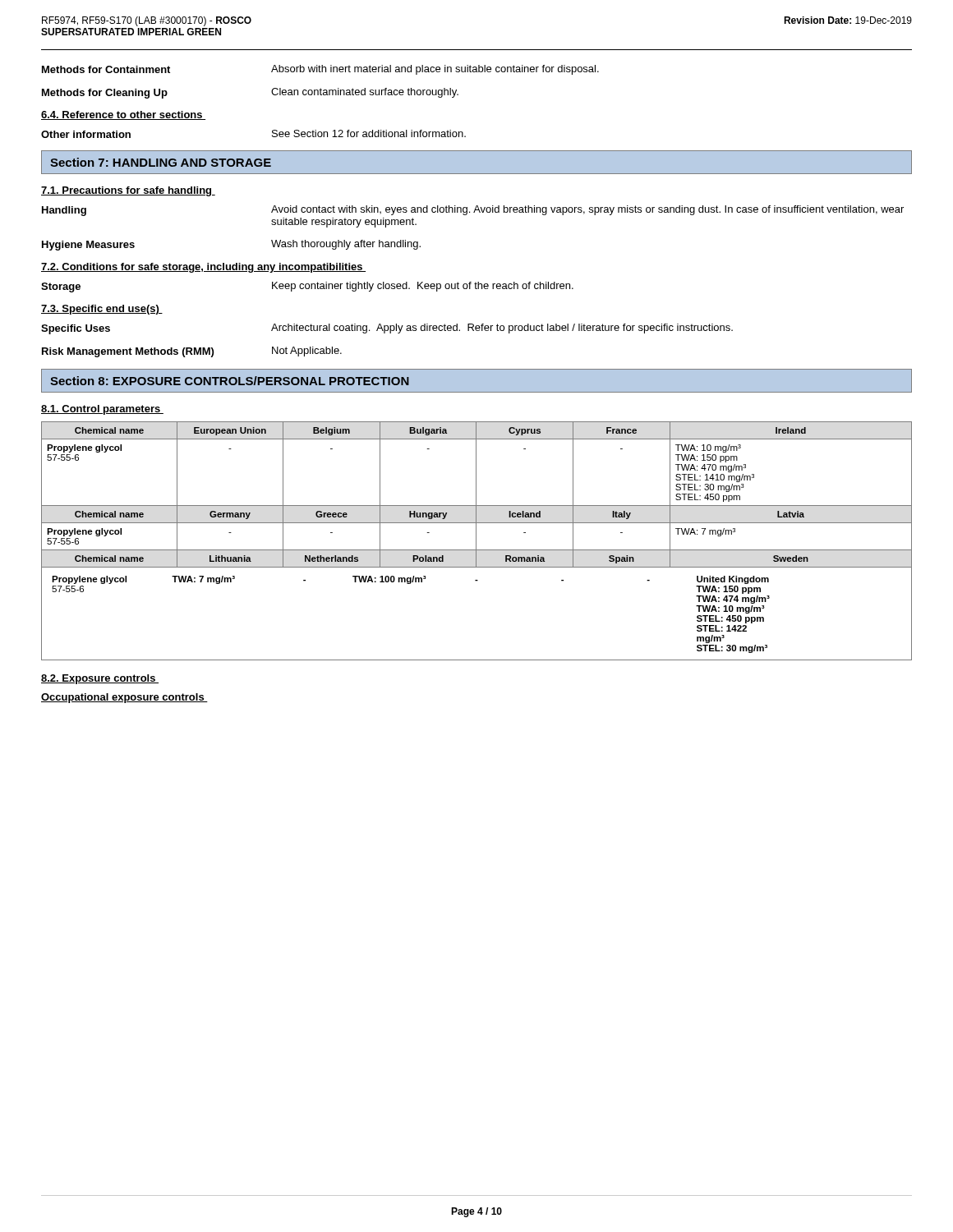Where is the passage that starts "Specific Uses Architectural coating. Apply as"?
This screenshot has height=1232, width=953.
476,328
